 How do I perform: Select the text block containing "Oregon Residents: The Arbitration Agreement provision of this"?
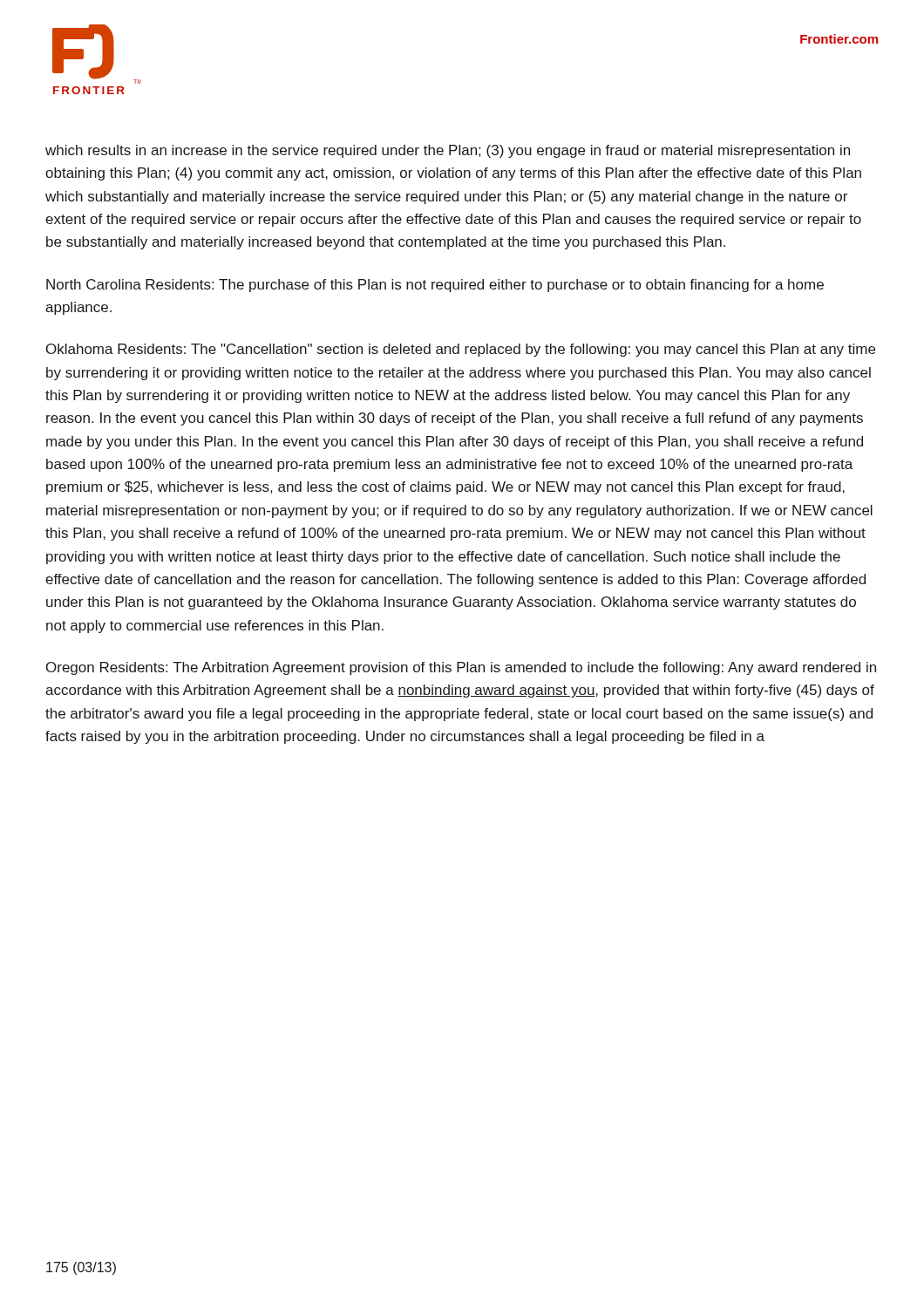[461, 702]
